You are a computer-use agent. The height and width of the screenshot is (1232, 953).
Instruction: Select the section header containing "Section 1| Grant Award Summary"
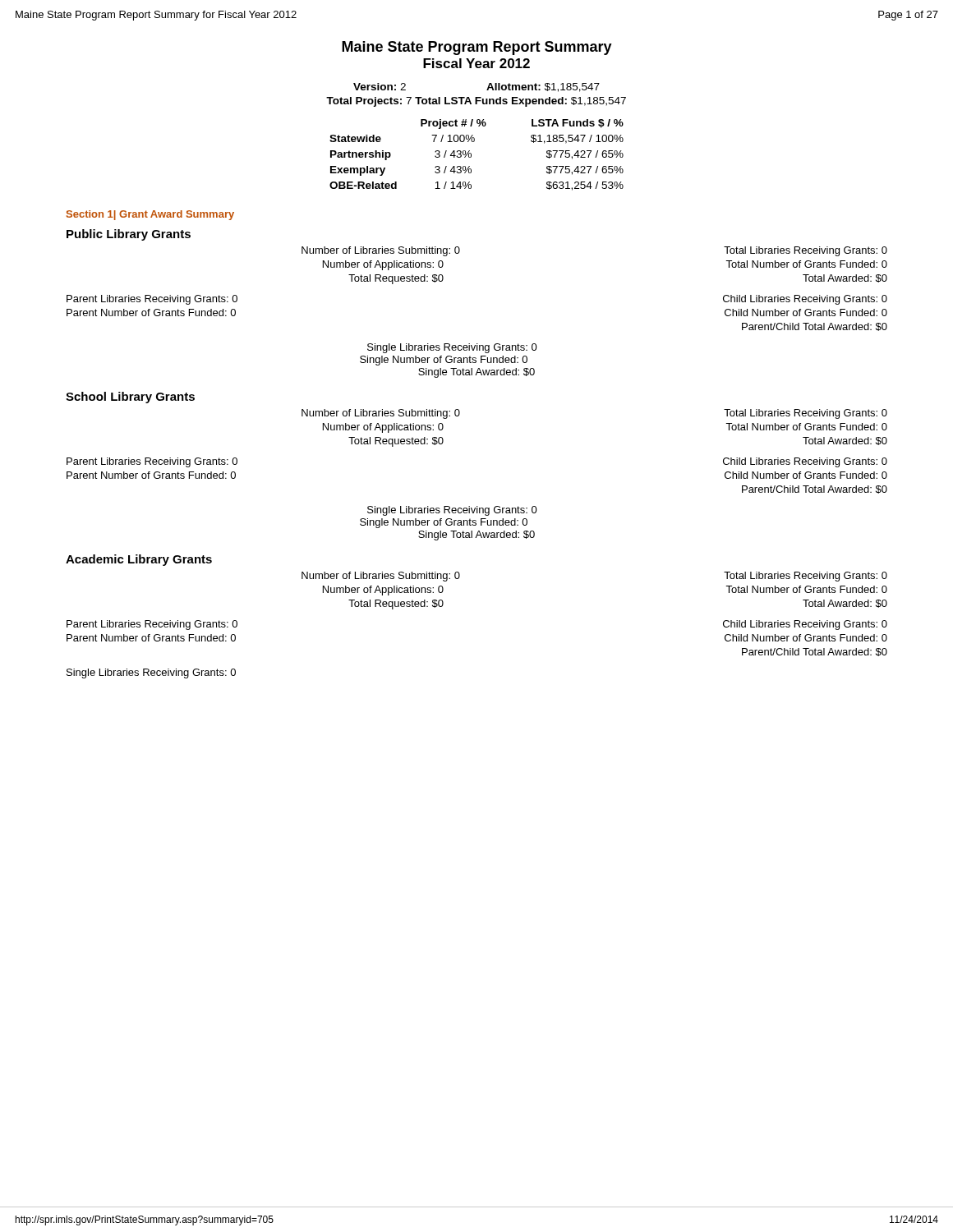(150, 214)
